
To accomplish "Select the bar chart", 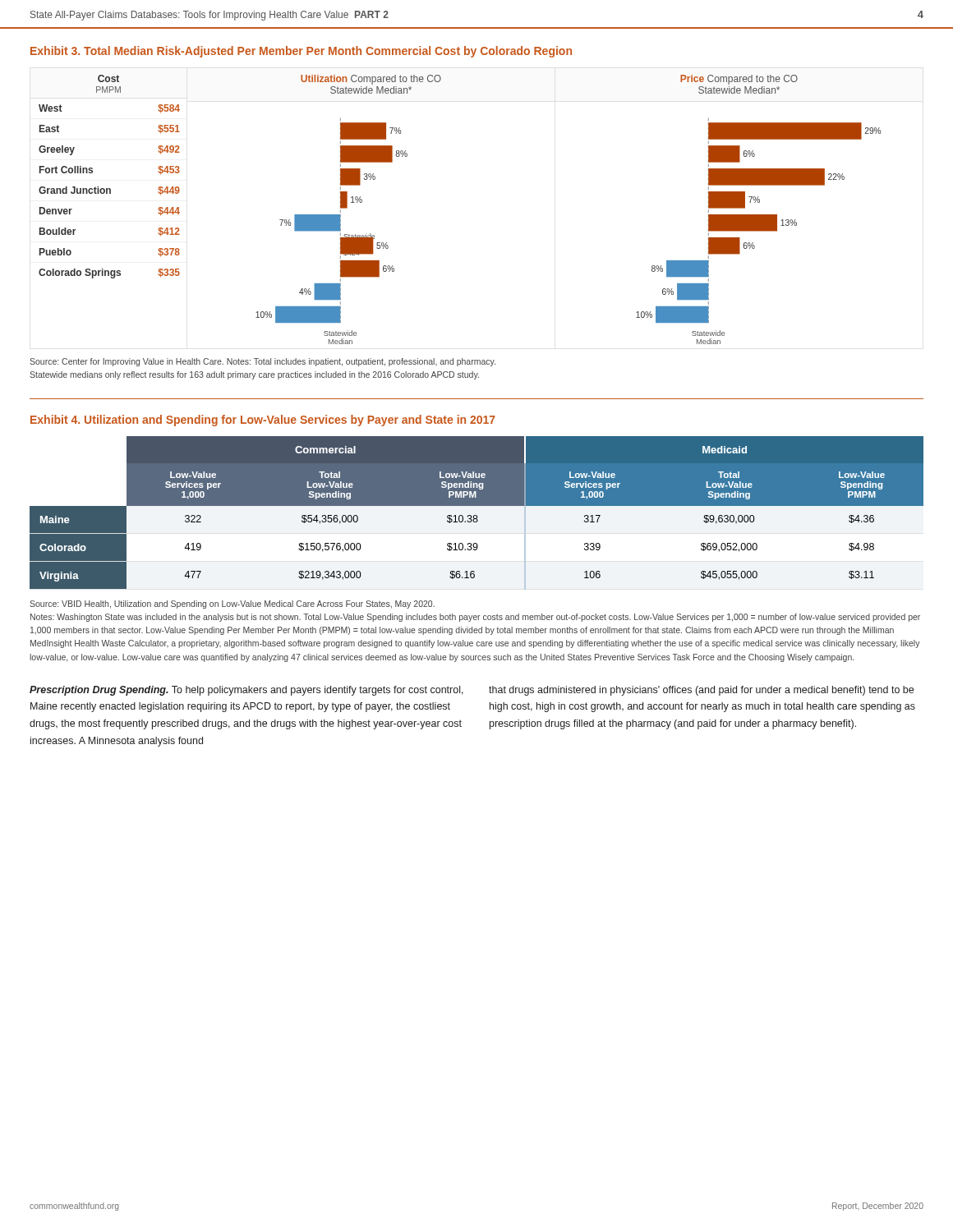I will point(476,208).
